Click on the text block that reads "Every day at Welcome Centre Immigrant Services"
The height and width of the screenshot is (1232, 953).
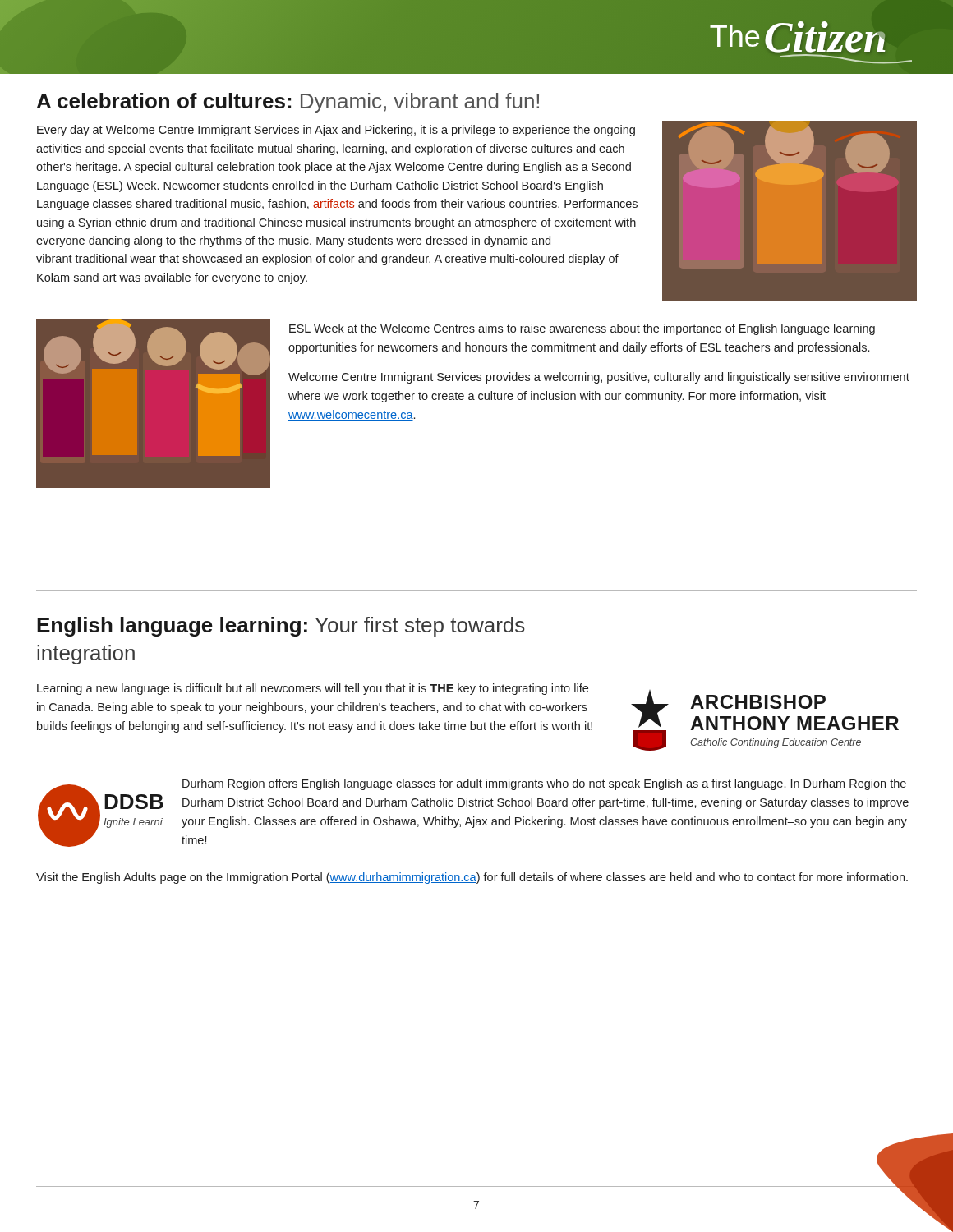click(x=476, y=211)
